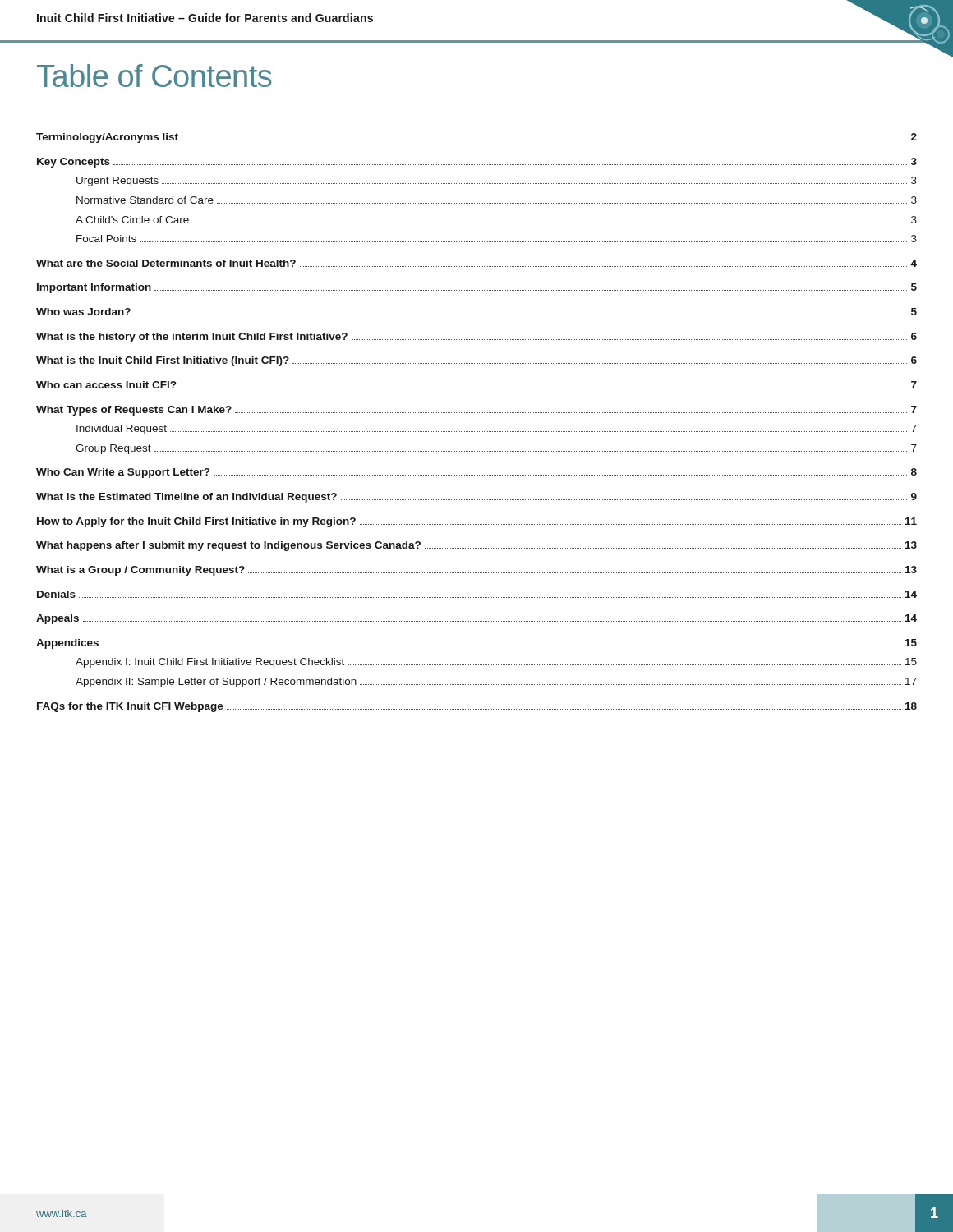Point to the block beginning "Terminology/Acronyms list 2 Key Concepts 3 Urgent"
Screen dimensions: 1232x953
[476, 421]
